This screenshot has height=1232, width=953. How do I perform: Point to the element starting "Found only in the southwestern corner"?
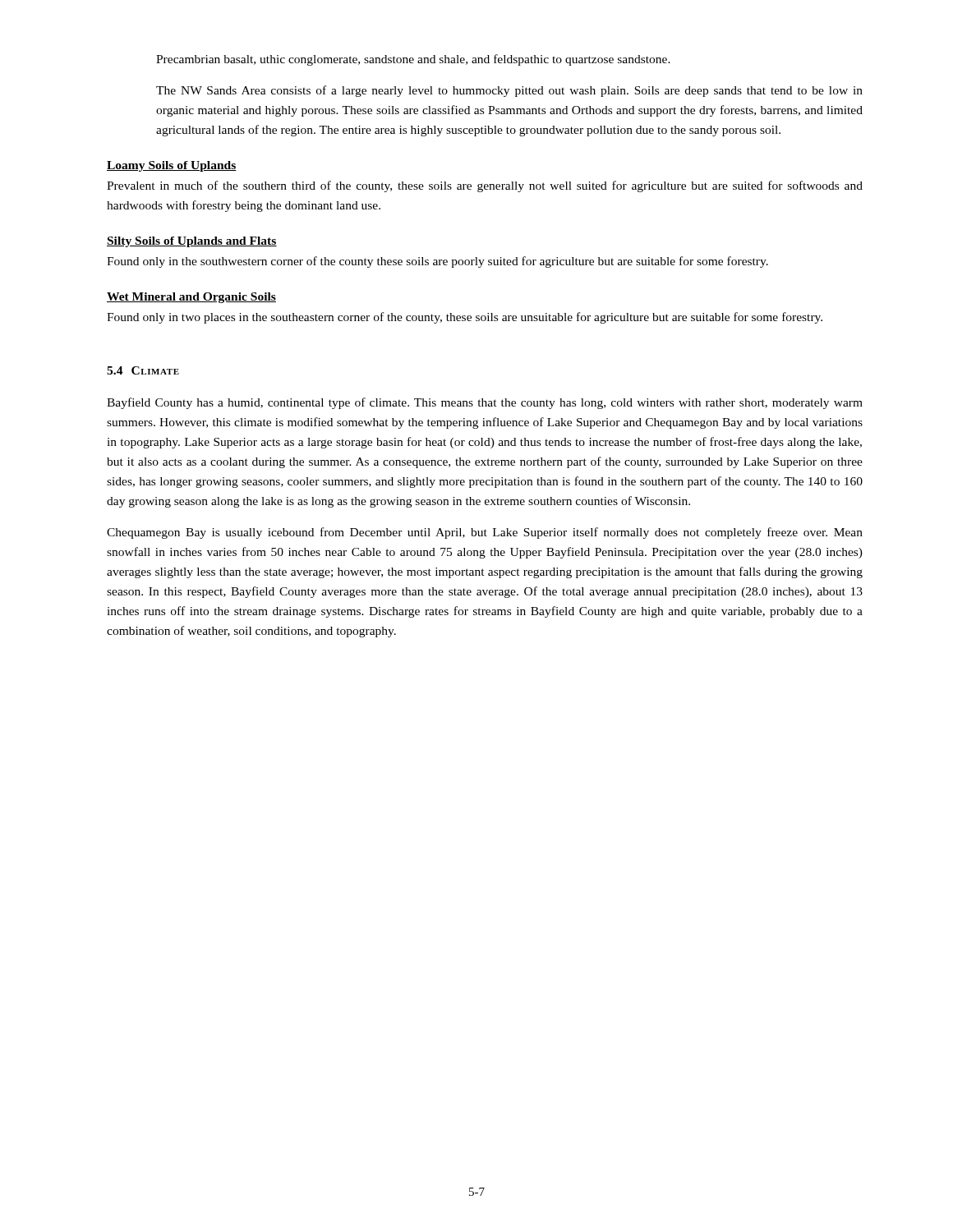[x=438, y=261]
